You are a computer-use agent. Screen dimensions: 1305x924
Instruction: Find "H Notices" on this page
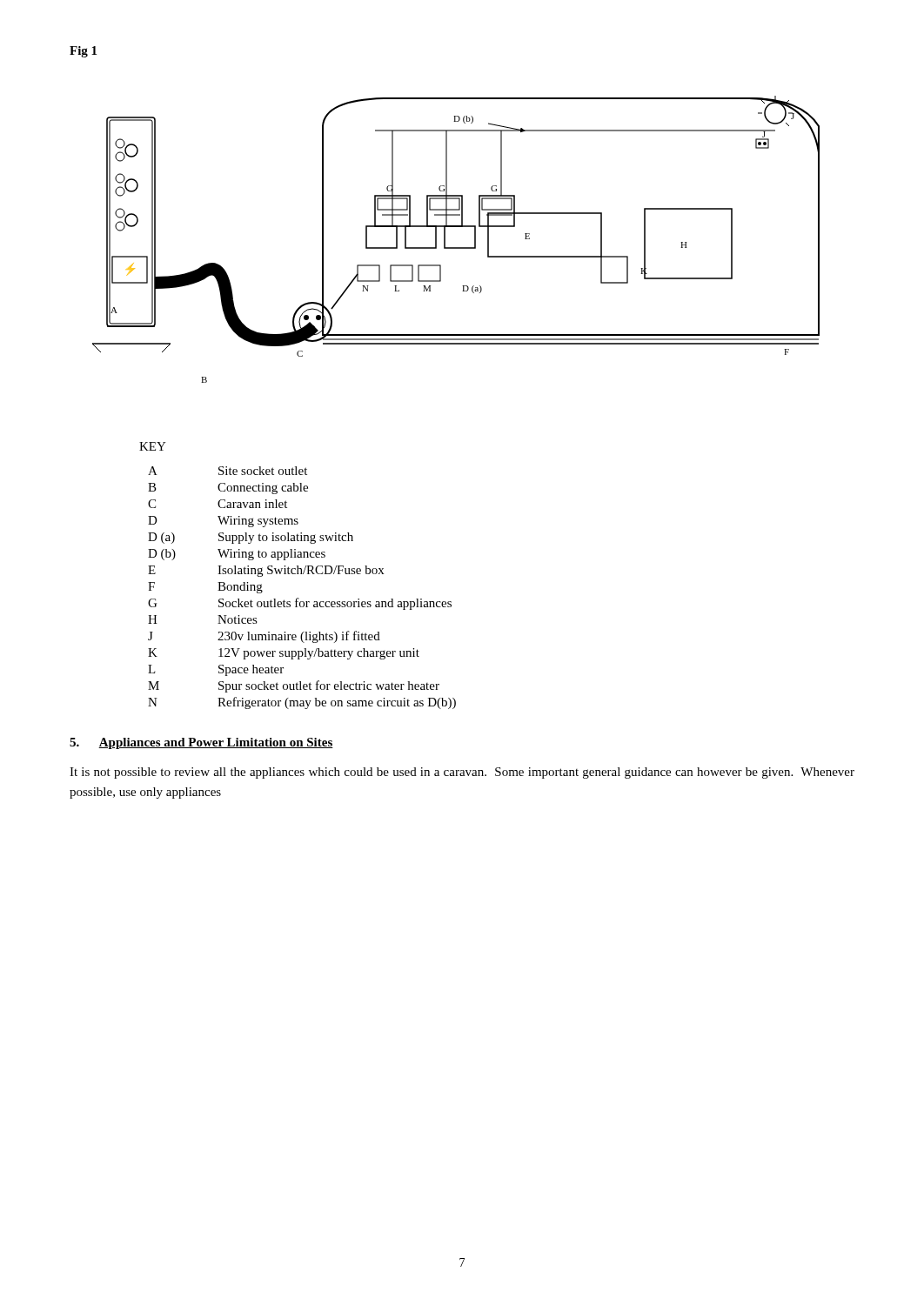pos(302,620)
